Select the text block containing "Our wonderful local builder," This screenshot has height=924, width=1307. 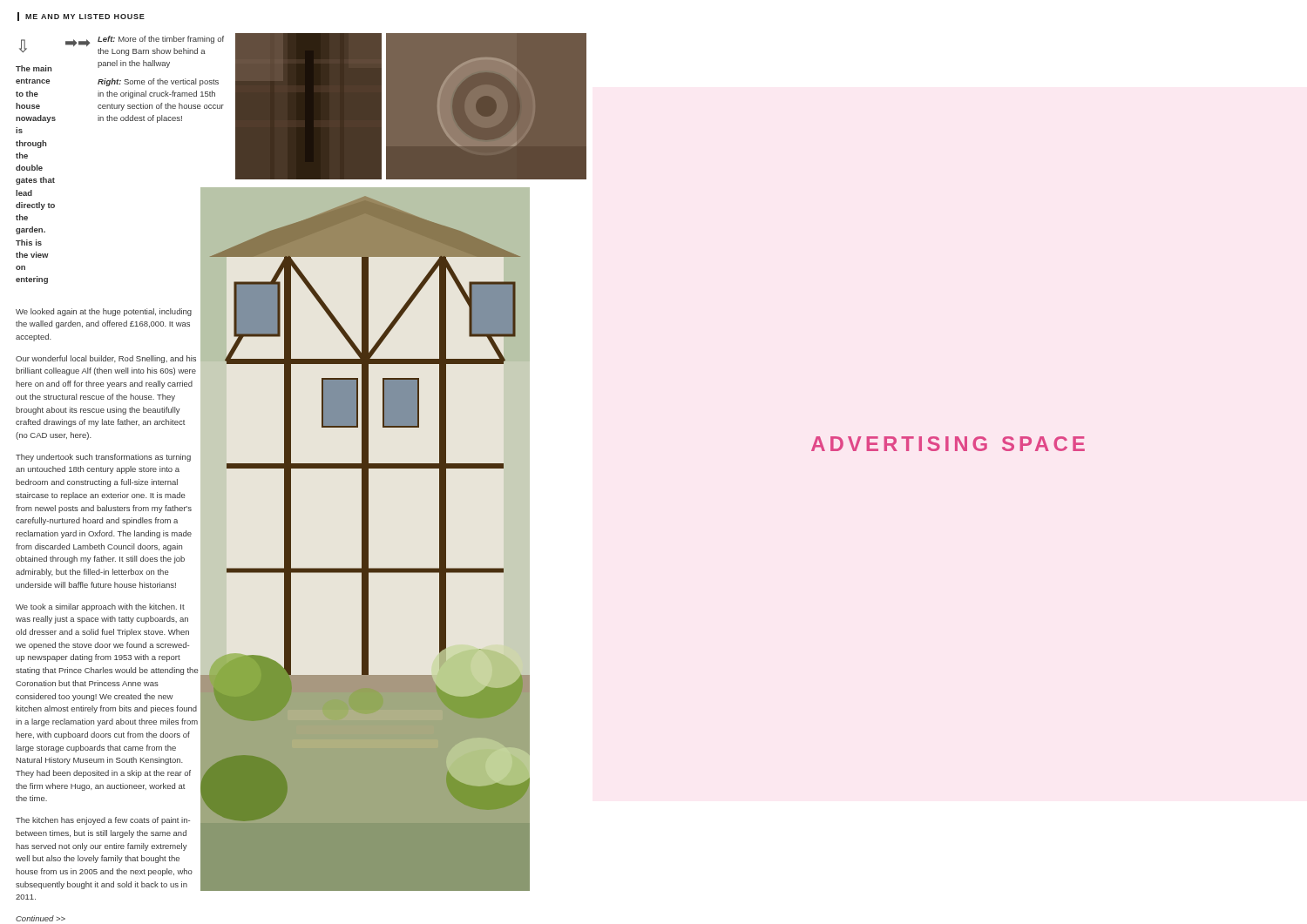click(x=106, y=396)
